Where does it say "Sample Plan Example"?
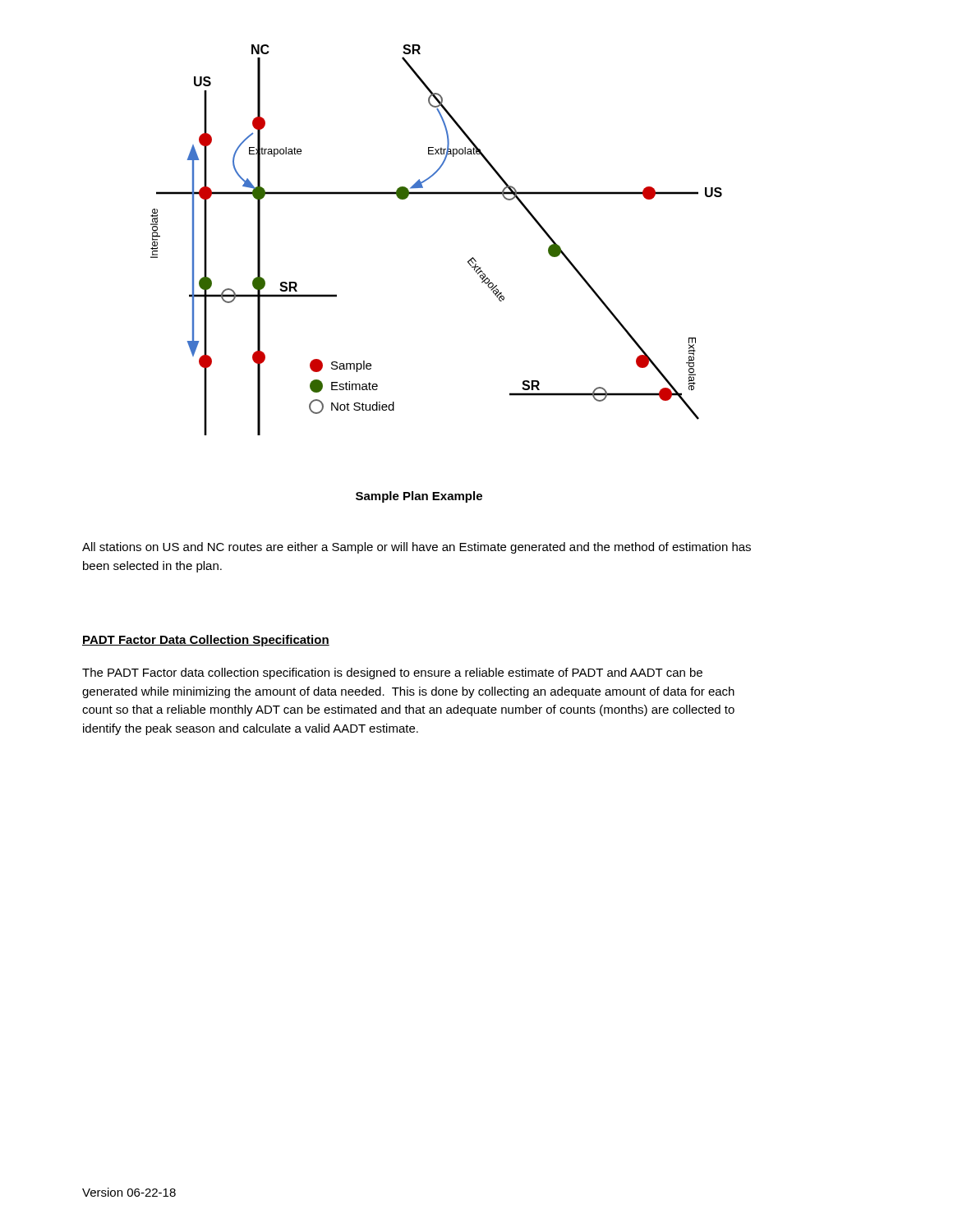Image resolution: width=953 pixels, height=1232 pixels. point(419,496)
